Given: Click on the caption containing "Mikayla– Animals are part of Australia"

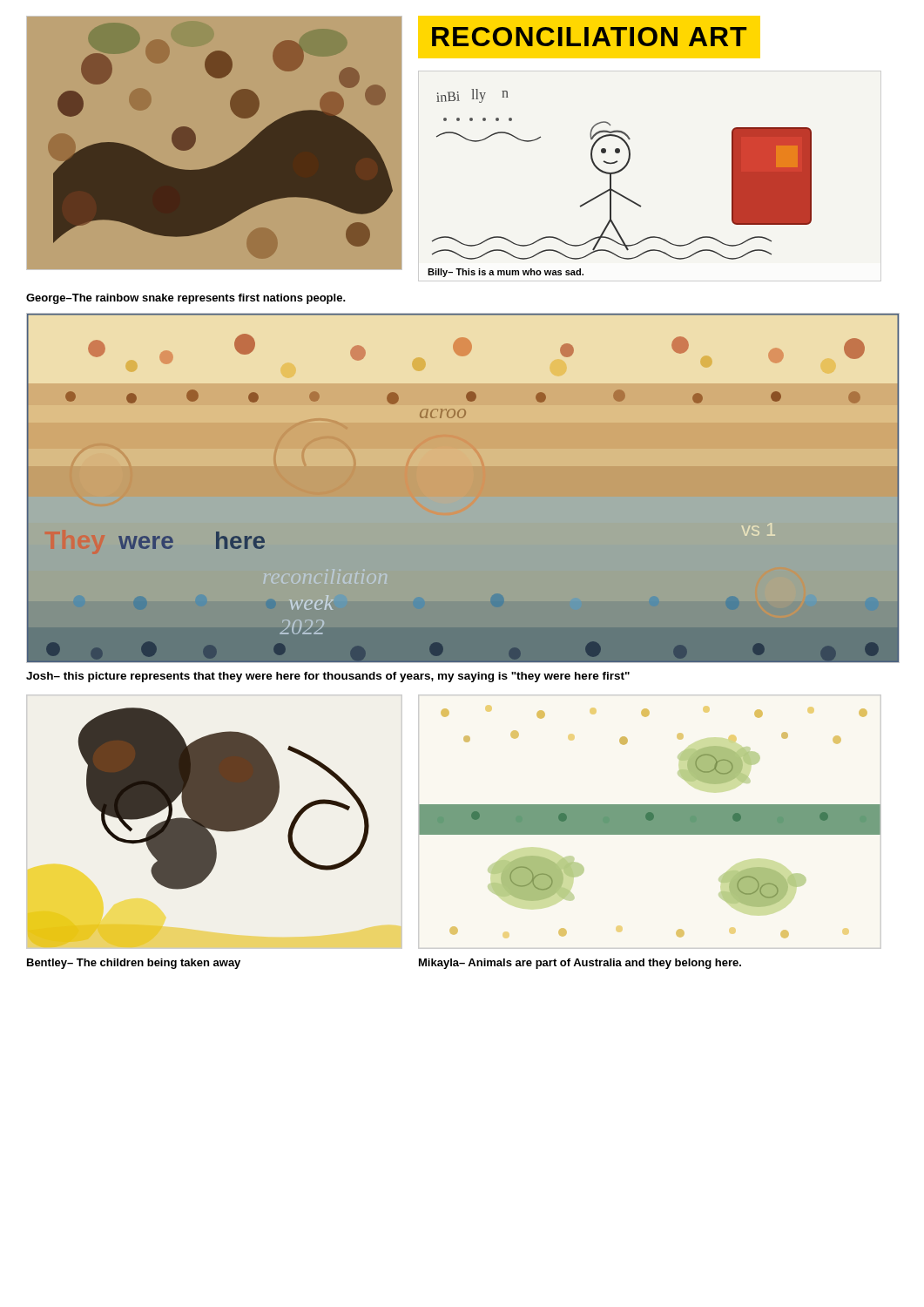Looking at the screenshot, I should click(x=580, y=962).
